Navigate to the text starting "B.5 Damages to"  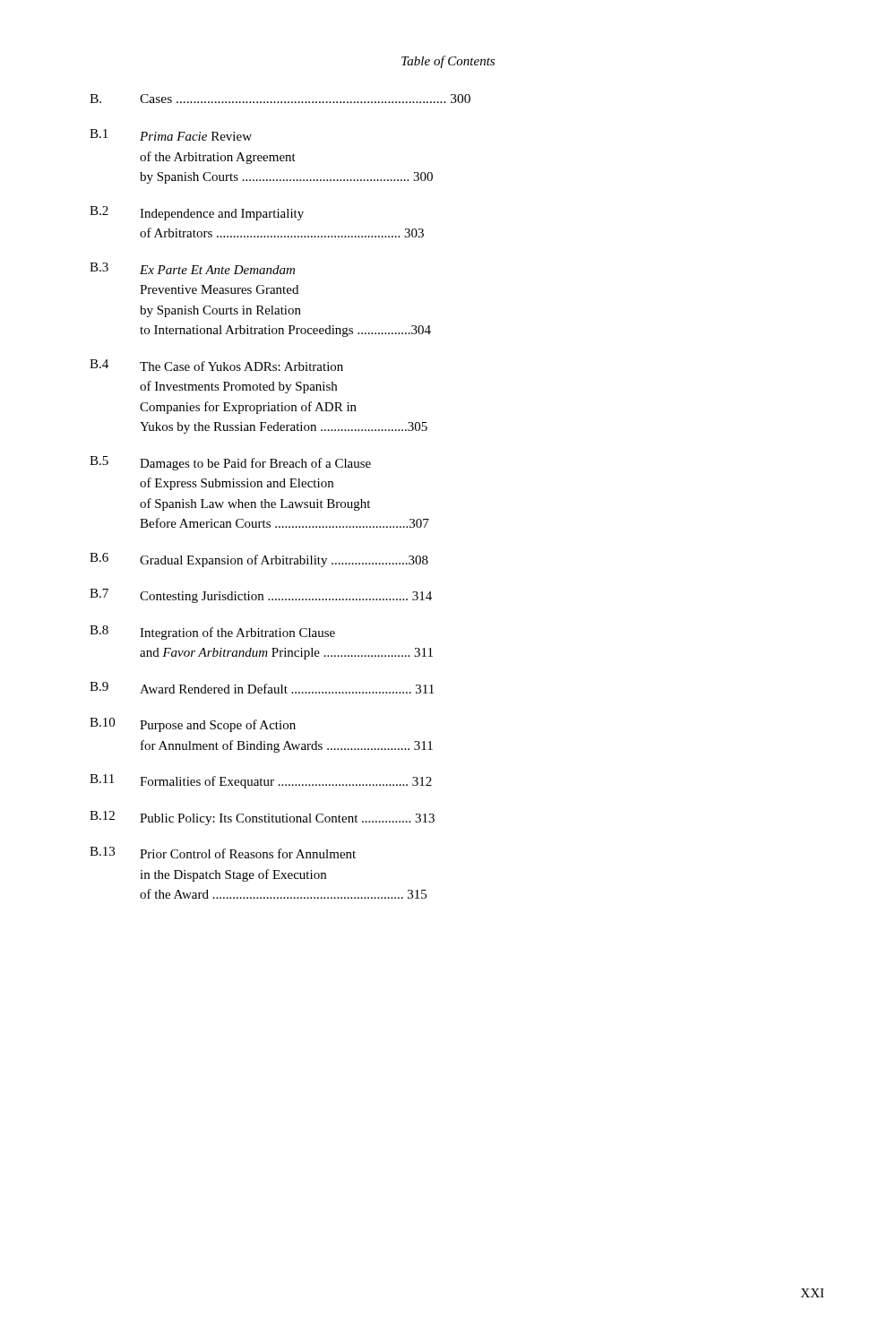coord(230,463)
